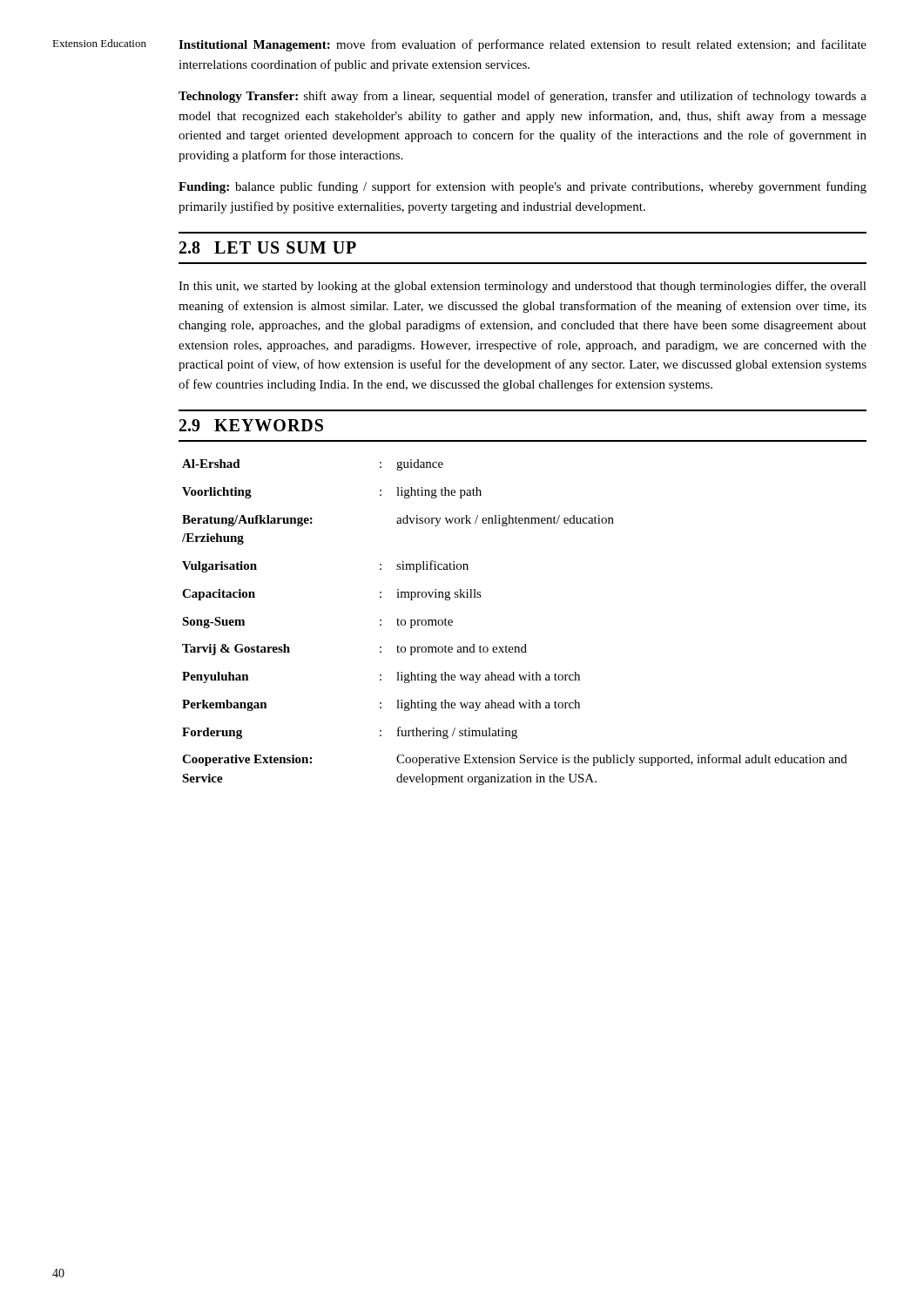Locate the table with the text "Cooperative Extension Service is the"

(523, 622)
